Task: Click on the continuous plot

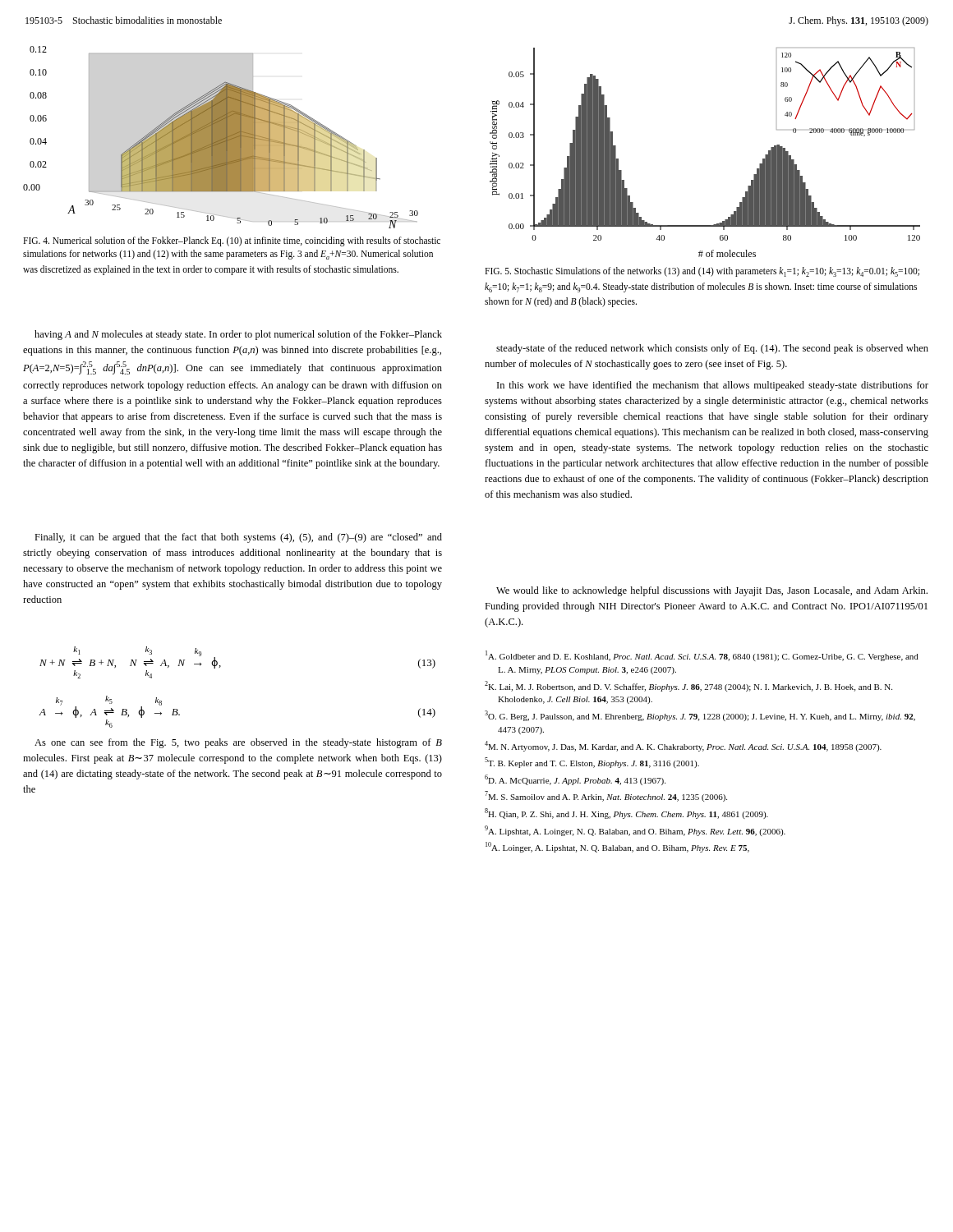Action: (232, 136)
